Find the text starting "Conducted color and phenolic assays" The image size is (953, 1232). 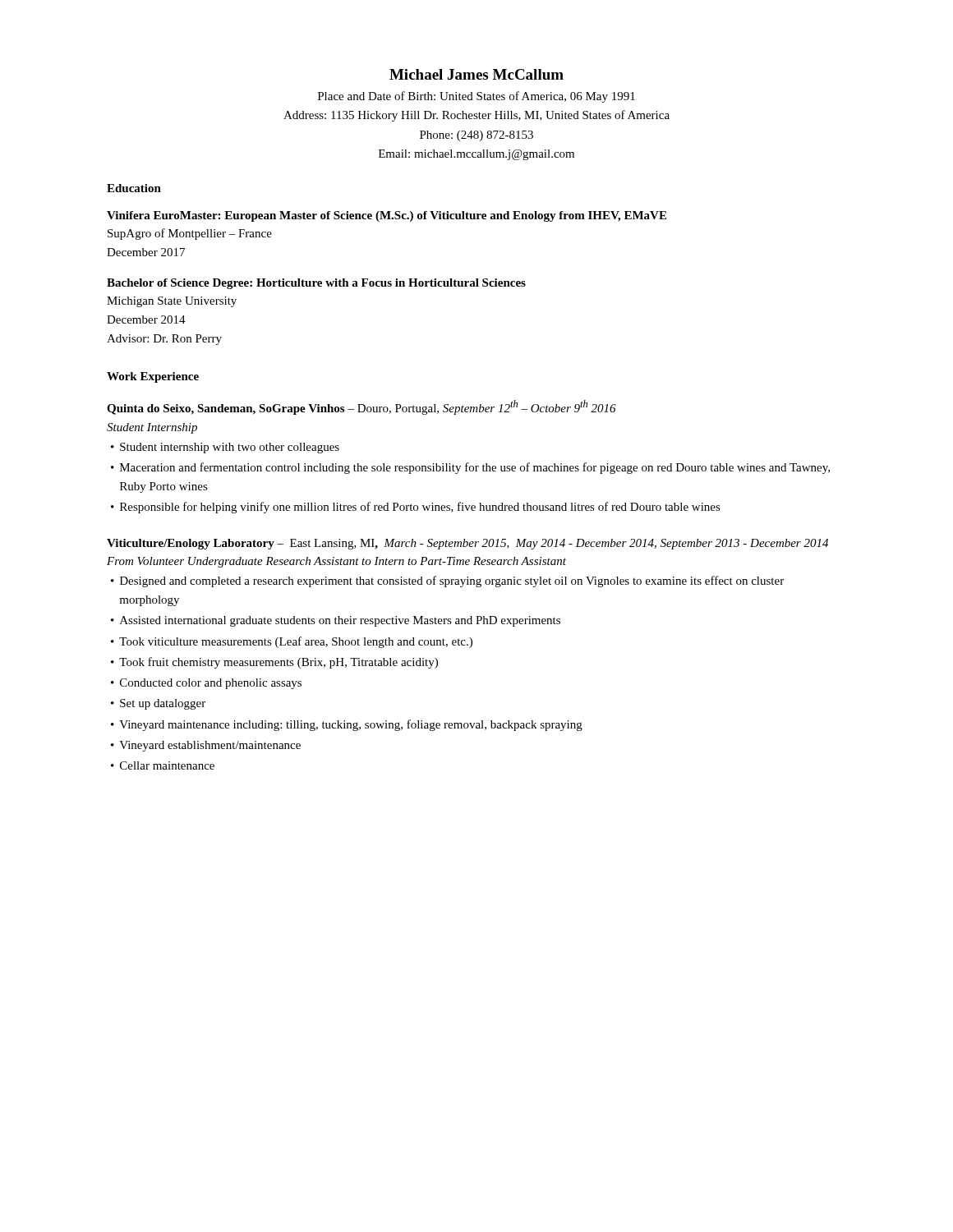point(211,683)
